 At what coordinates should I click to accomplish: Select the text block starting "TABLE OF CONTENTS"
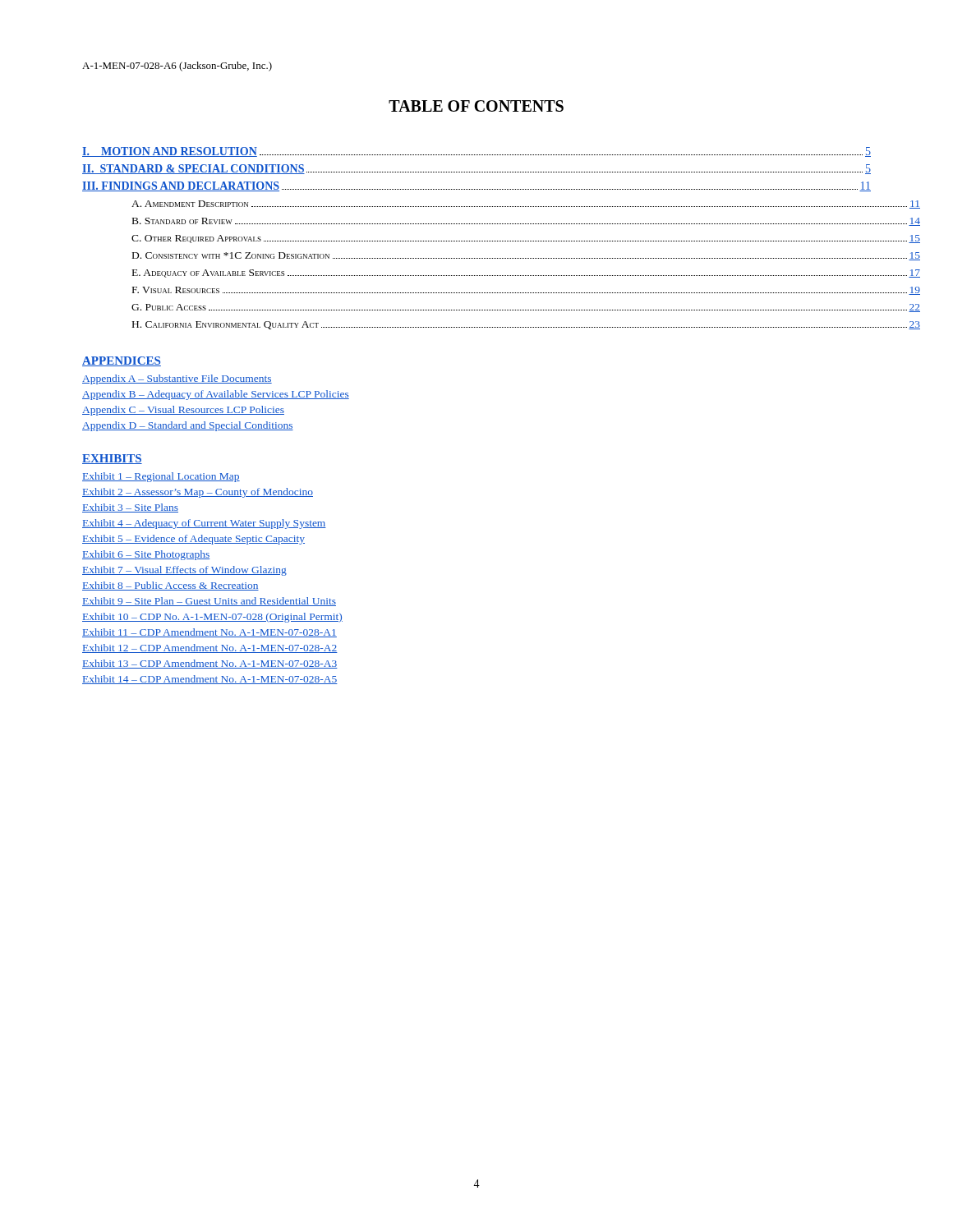[476, 106]
